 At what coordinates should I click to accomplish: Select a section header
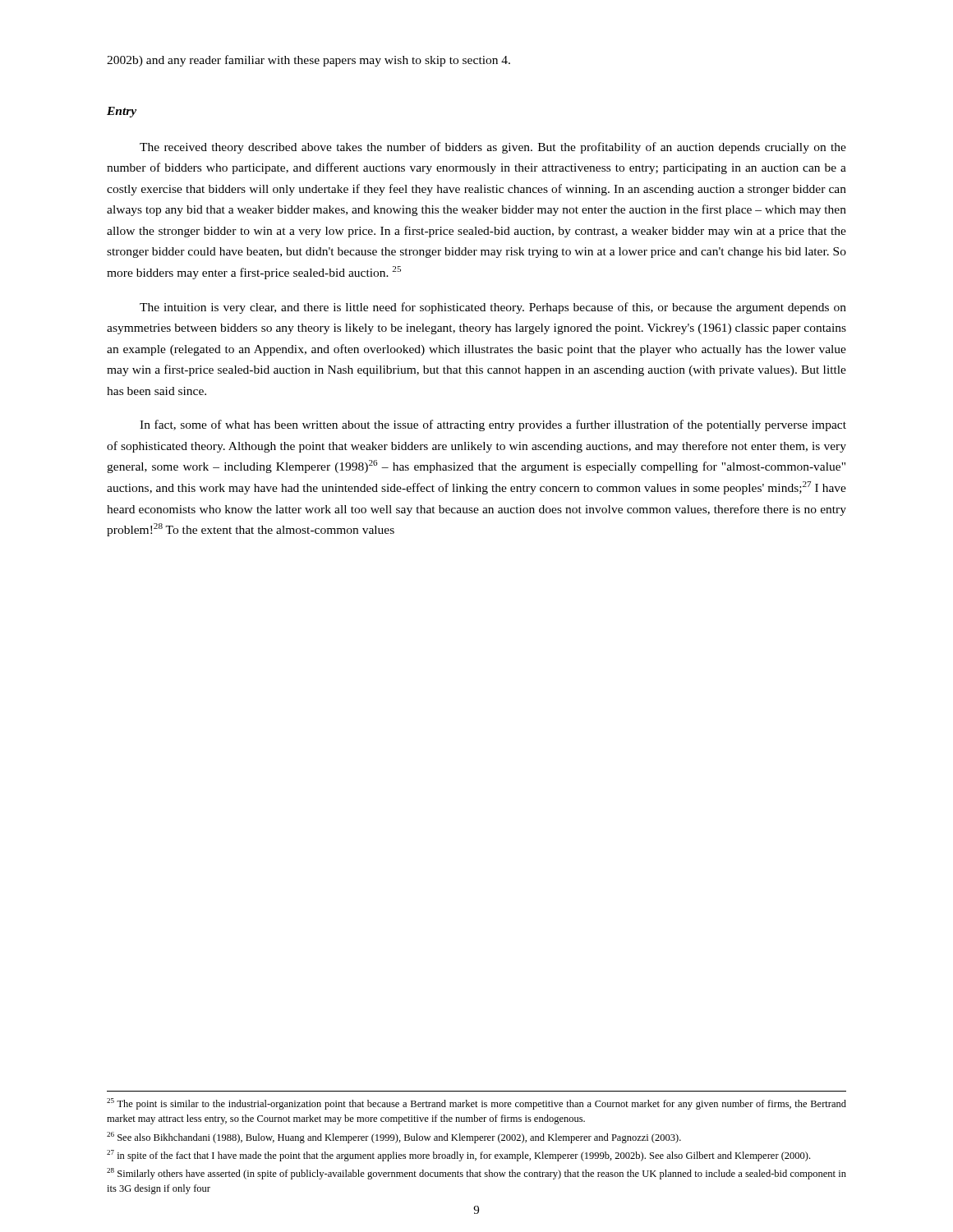[122, 110]
